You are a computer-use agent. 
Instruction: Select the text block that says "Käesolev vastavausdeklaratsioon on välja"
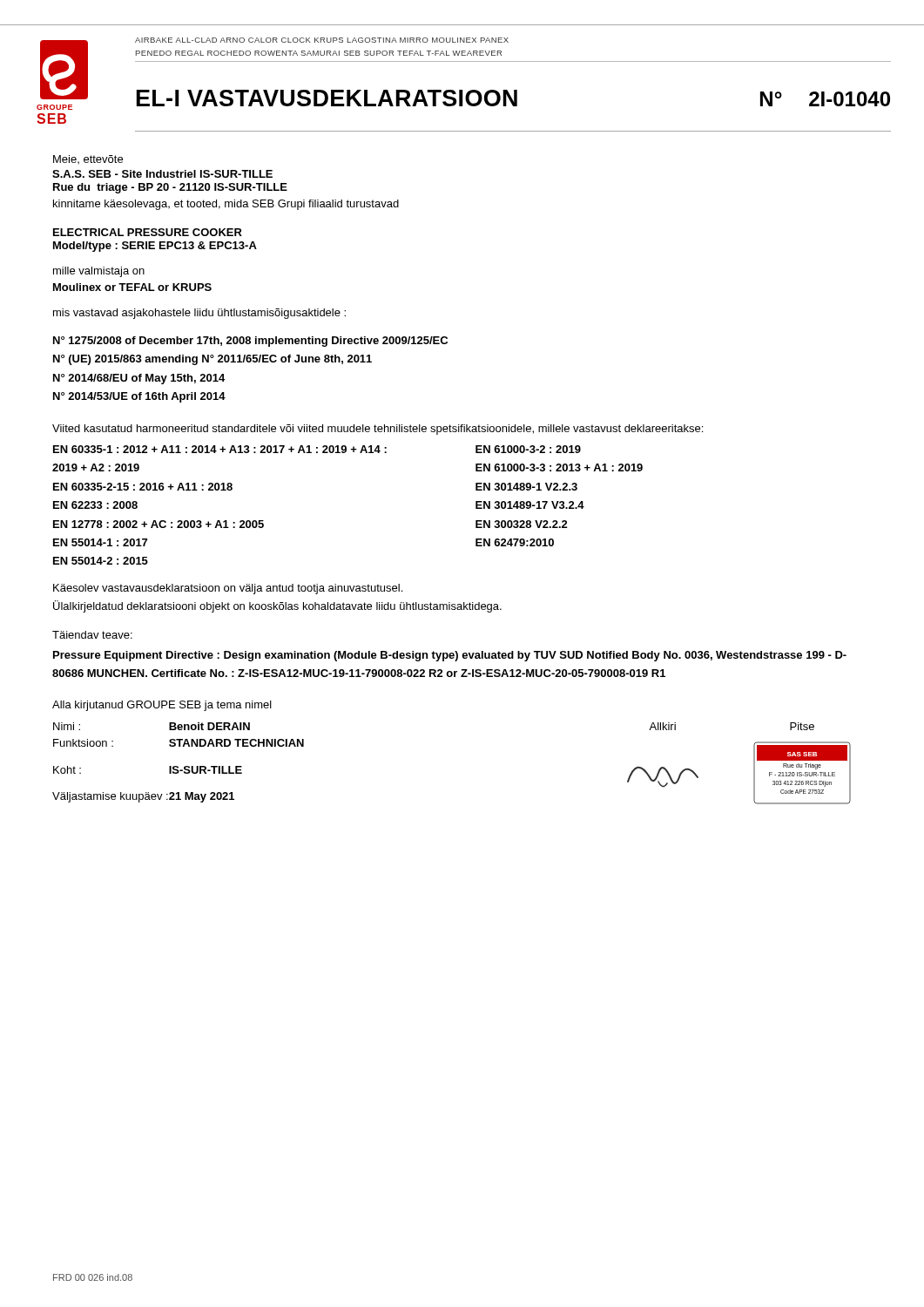[x=228, y=587]
